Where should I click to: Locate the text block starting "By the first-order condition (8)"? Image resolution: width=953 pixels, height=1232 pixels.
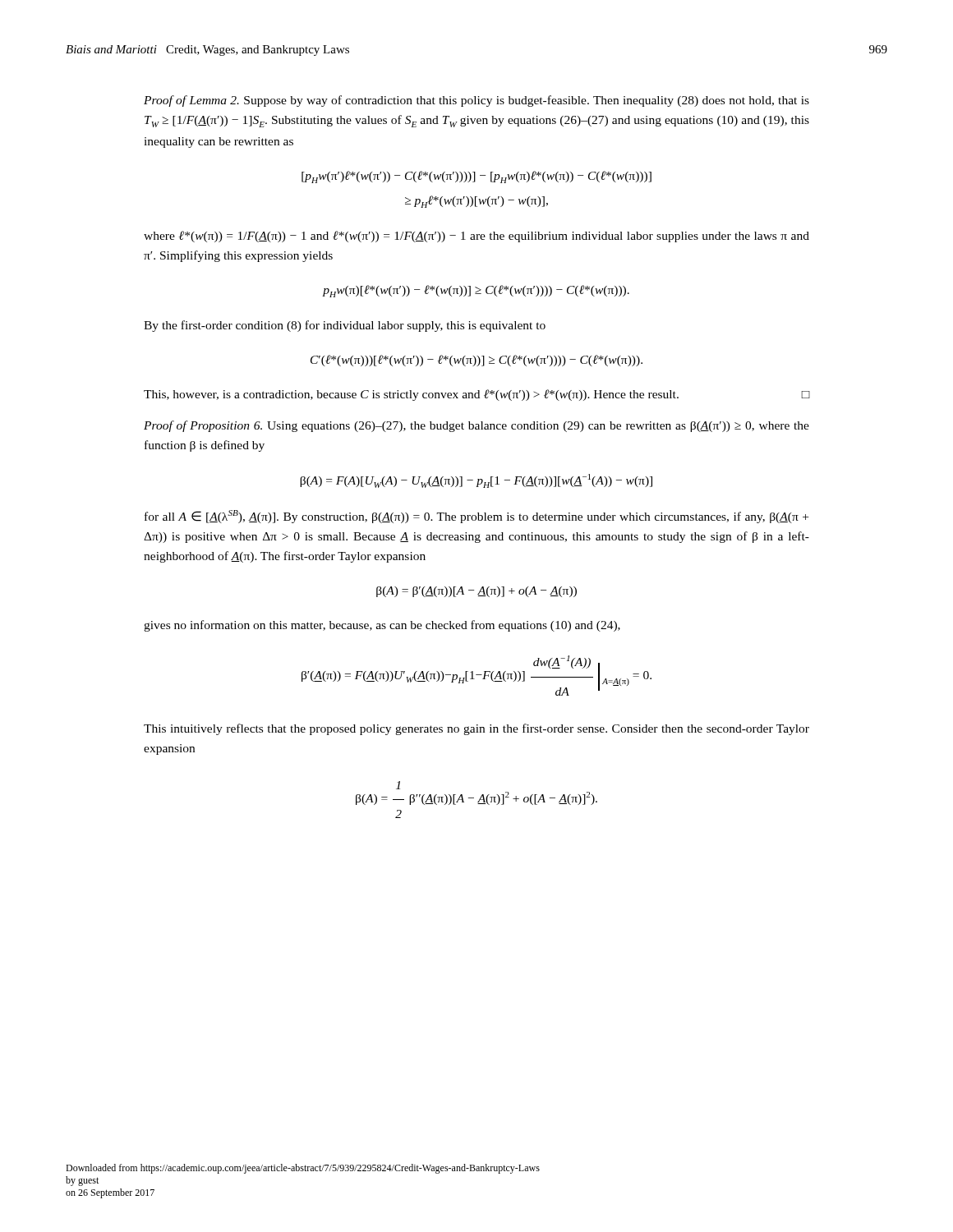click(x=476, y=325)
